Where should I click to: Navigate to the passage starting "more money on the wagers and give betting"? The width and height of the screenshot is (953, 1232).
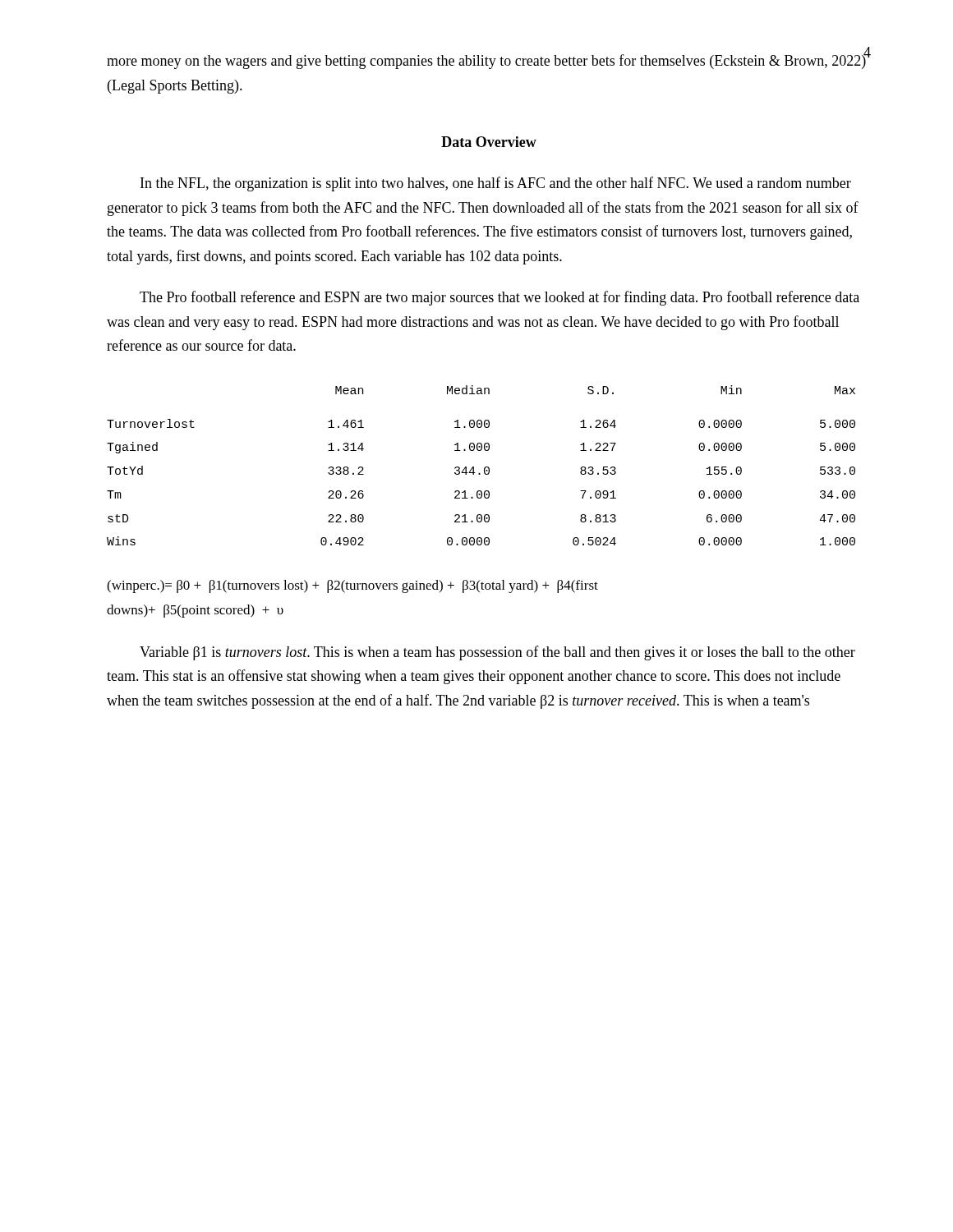tap(486, 73)
